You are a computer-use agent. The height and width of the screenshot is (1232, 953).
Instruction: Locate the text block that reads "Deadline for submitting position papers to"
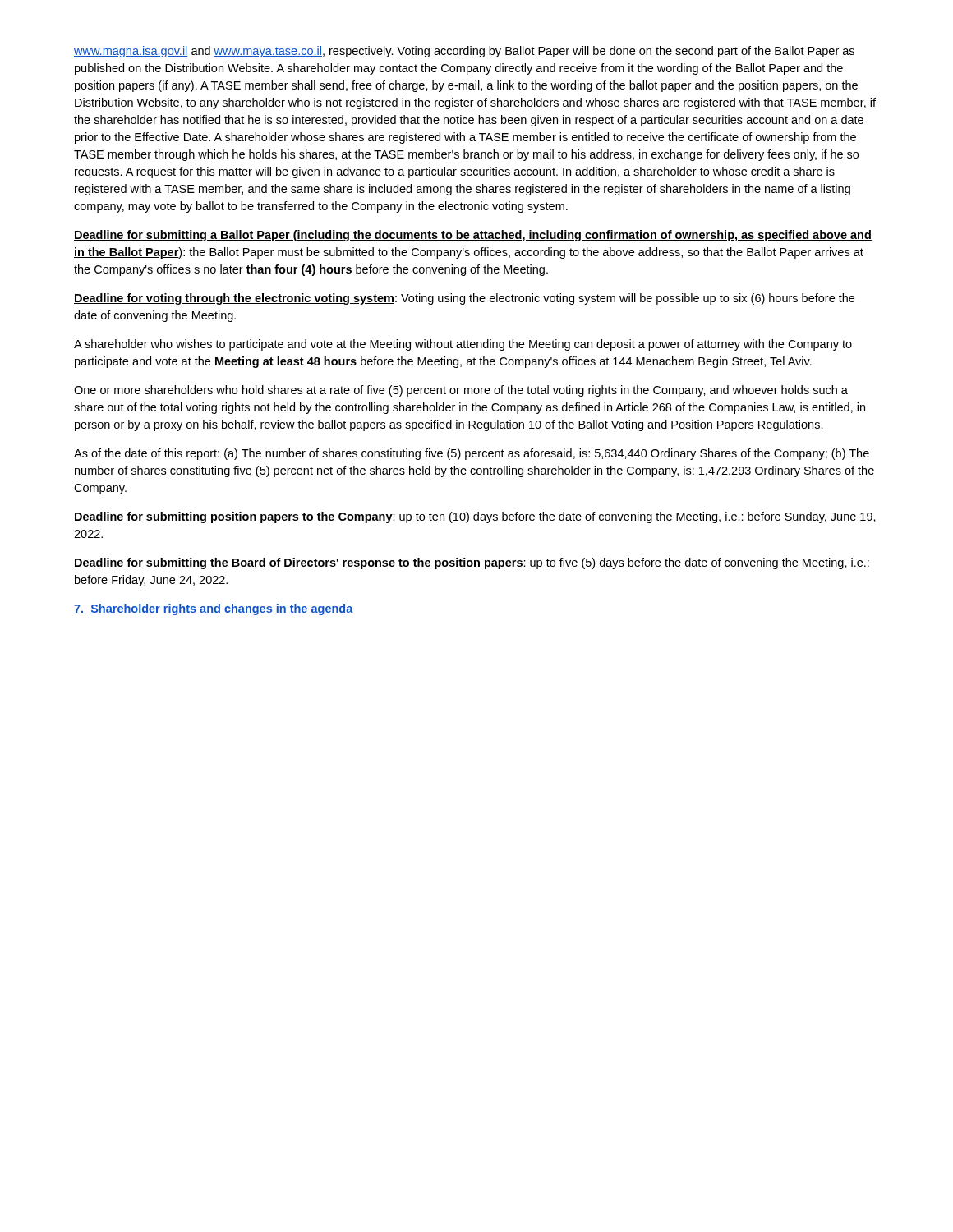coord(475,526)
